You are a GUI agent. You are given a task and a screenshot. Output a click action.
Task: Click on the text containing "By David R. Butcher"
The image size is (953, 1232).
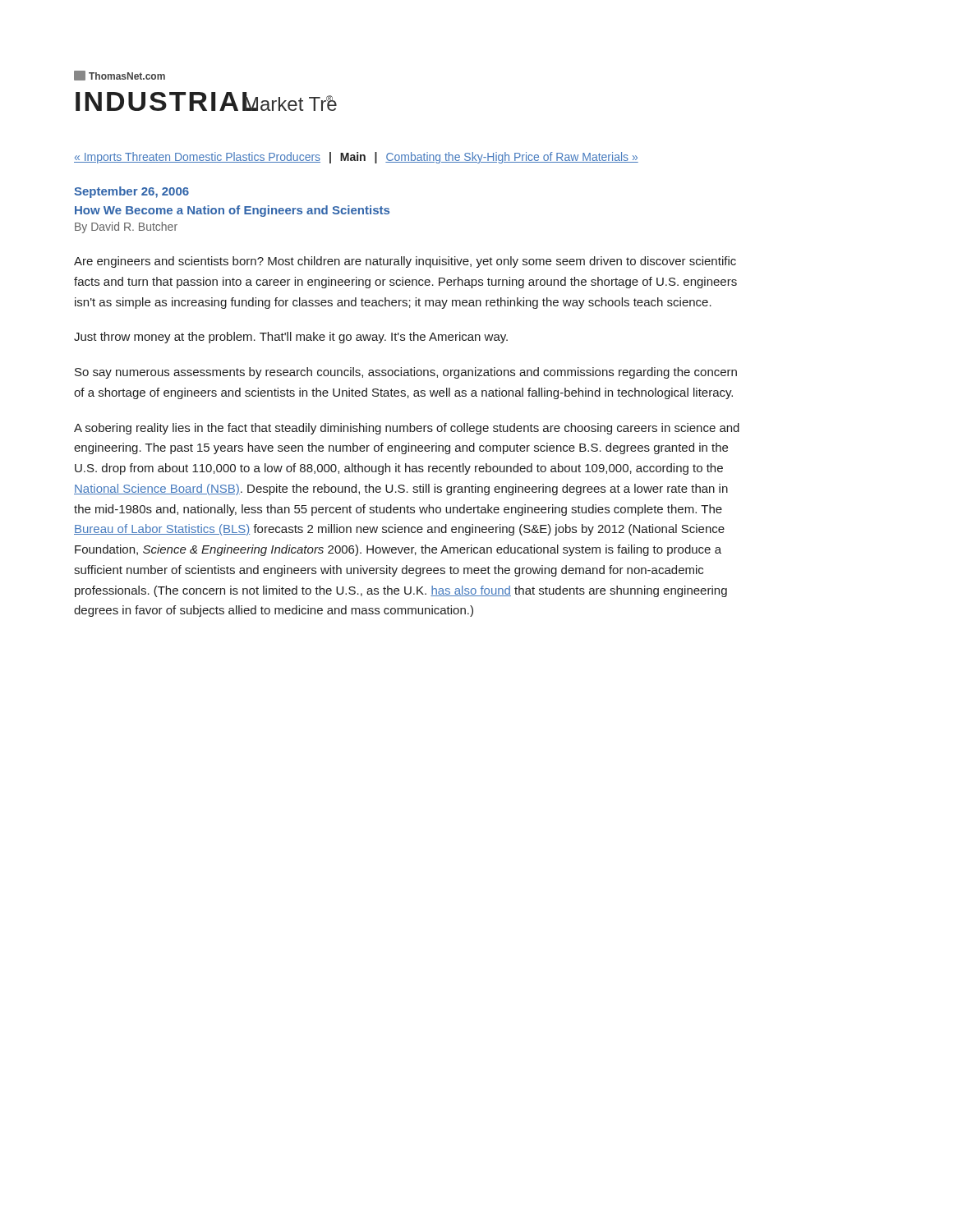tap(126, 227)
